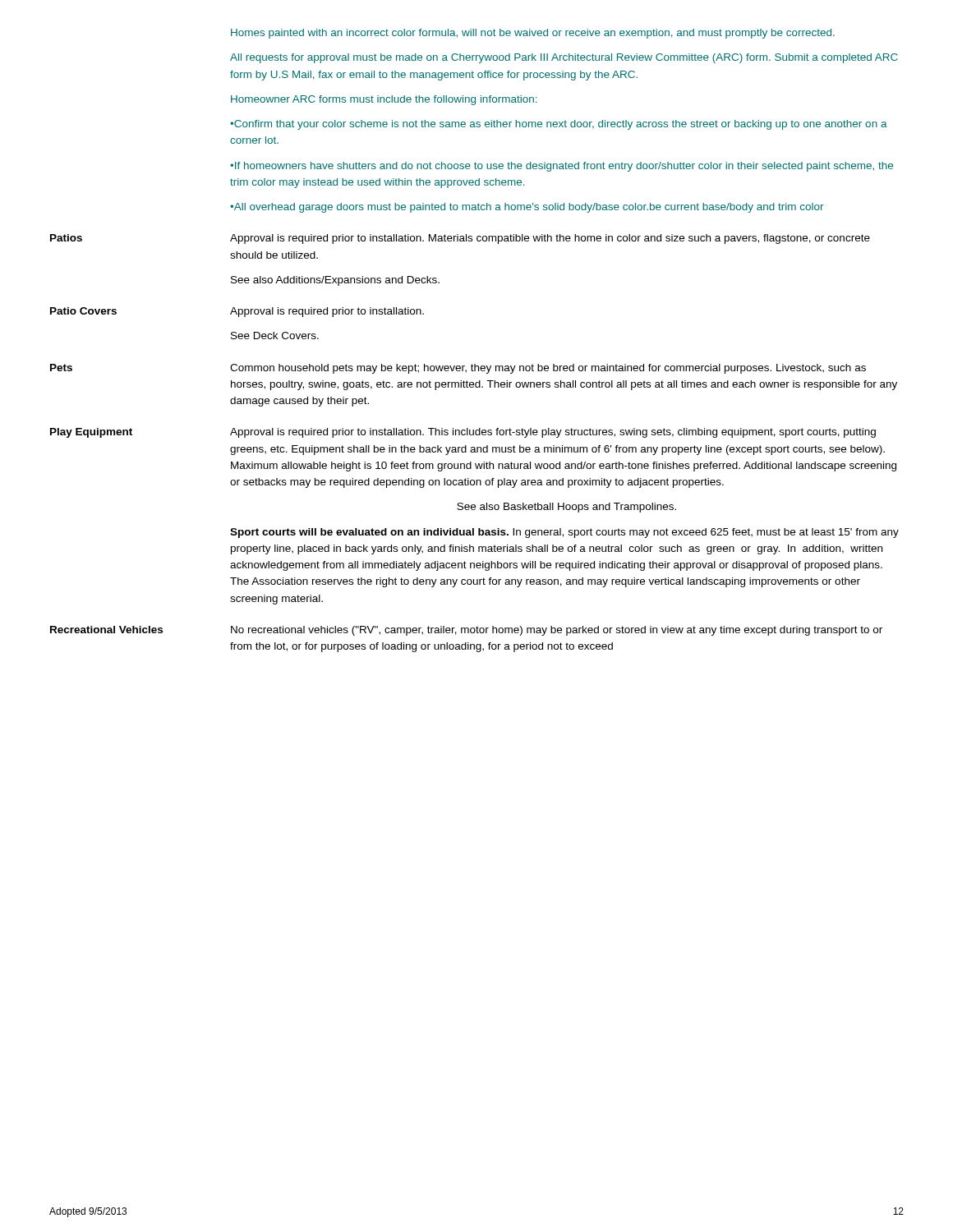Click on the section header containing "Recreational Vehicles"
953x1232 pixels.
tap(106, 629)
